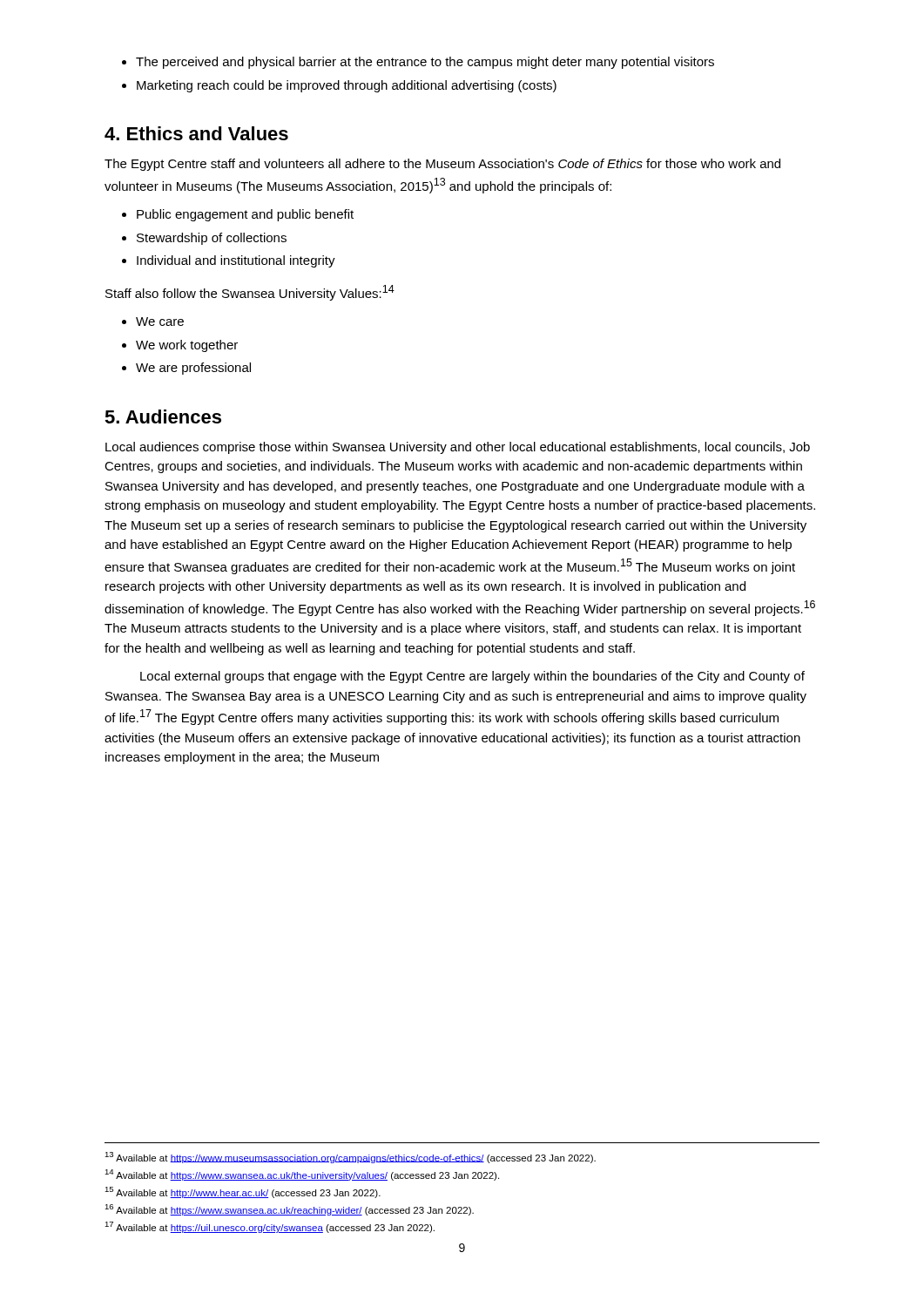
Task: Locate the passage starting "The perceived and physical"
Action: [x=462, y=62]
